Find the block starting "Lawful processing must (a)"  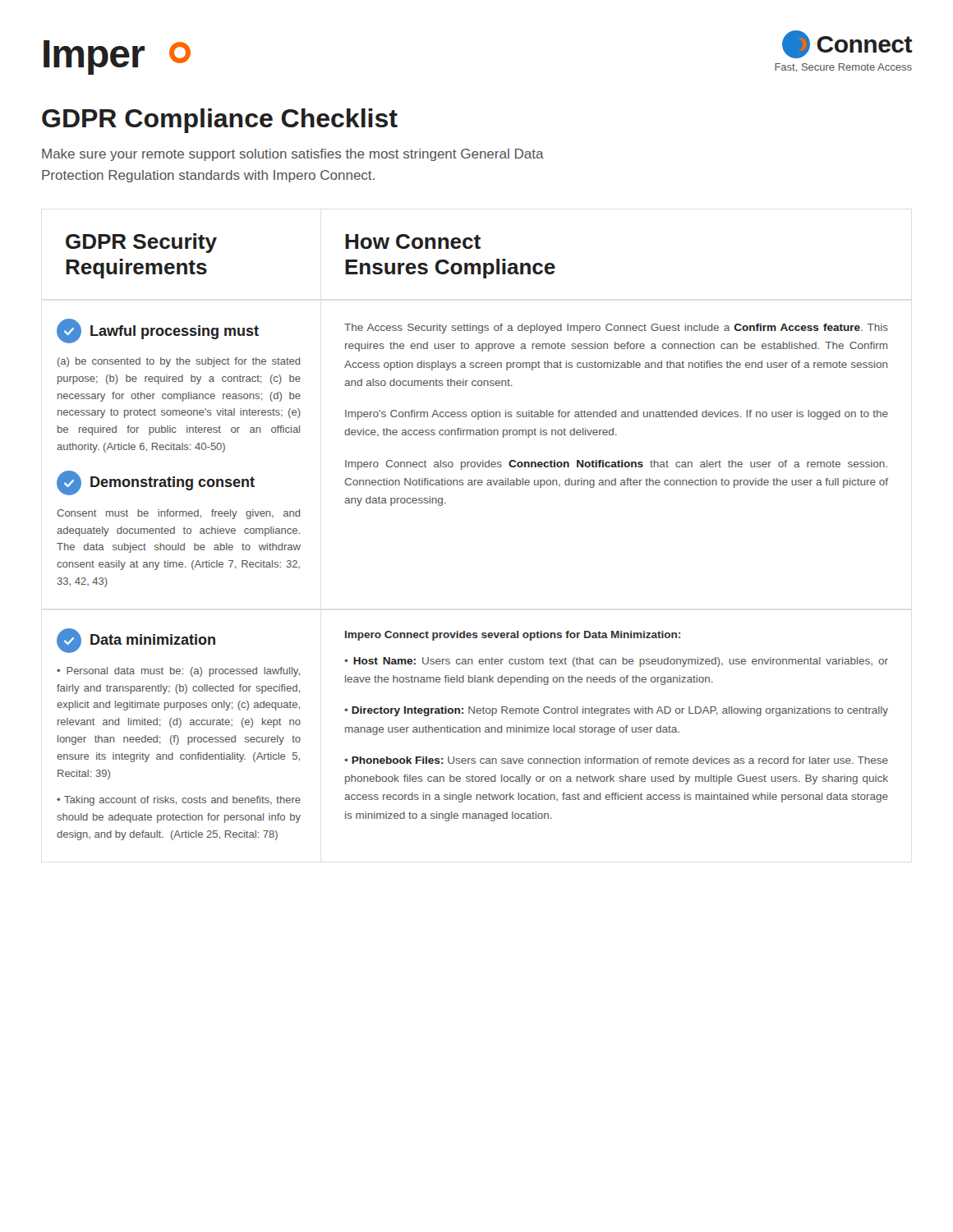pos(179,455)
